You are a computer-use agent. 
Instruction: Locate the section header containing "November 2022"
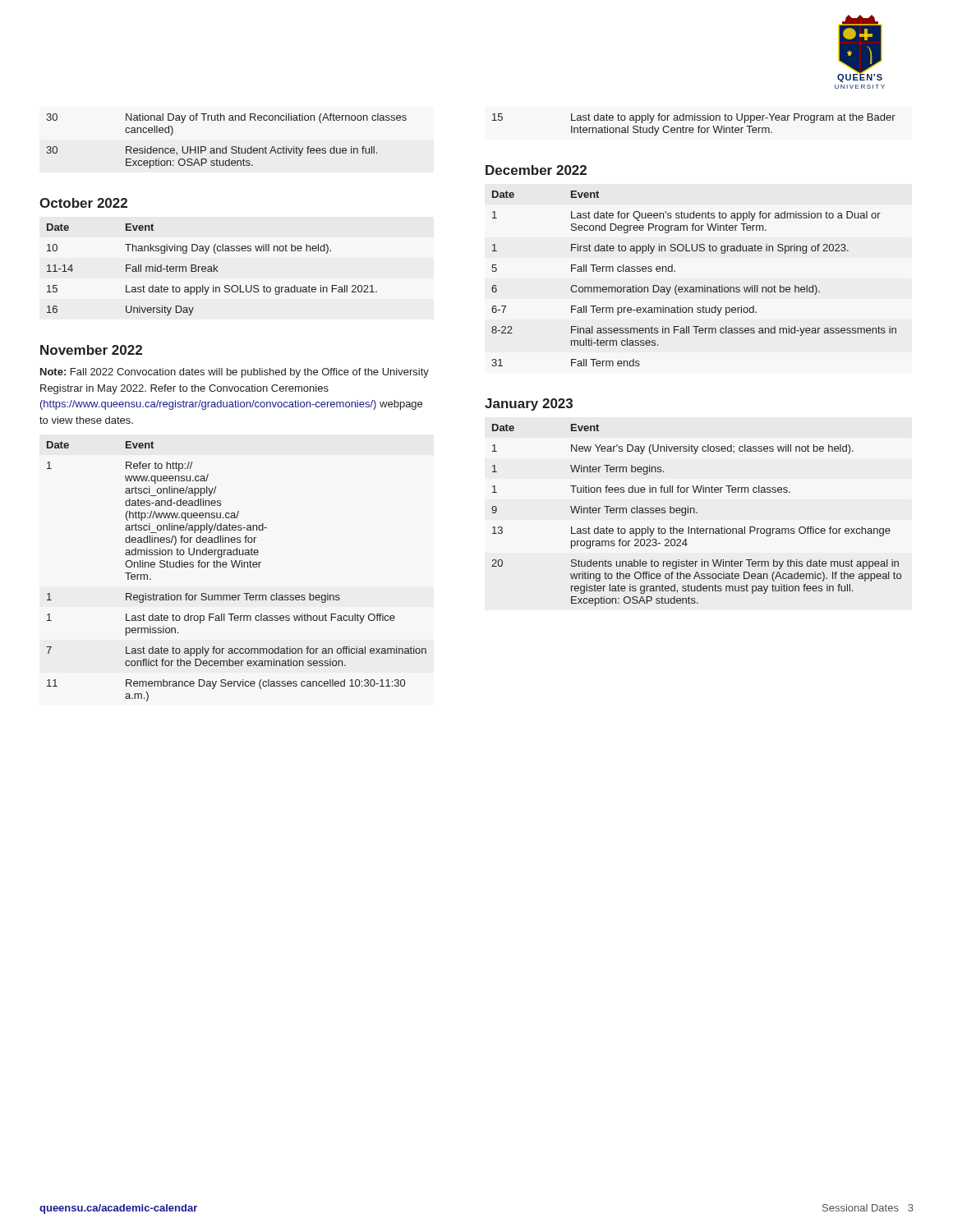pyautogui.click(x=91, y=350)
